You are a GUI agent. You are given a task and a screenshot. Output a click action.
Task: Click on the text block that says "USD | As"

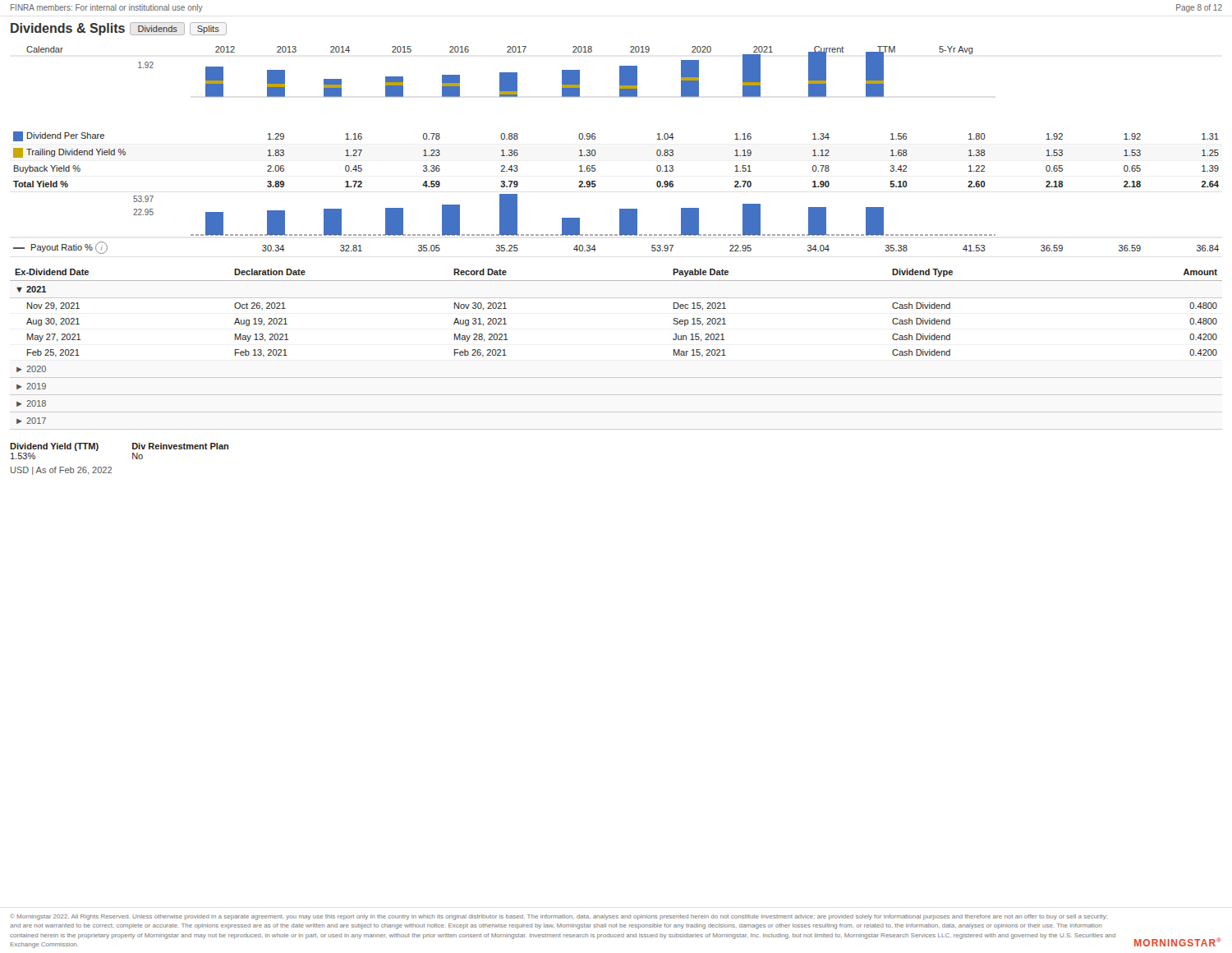(61, 470)
